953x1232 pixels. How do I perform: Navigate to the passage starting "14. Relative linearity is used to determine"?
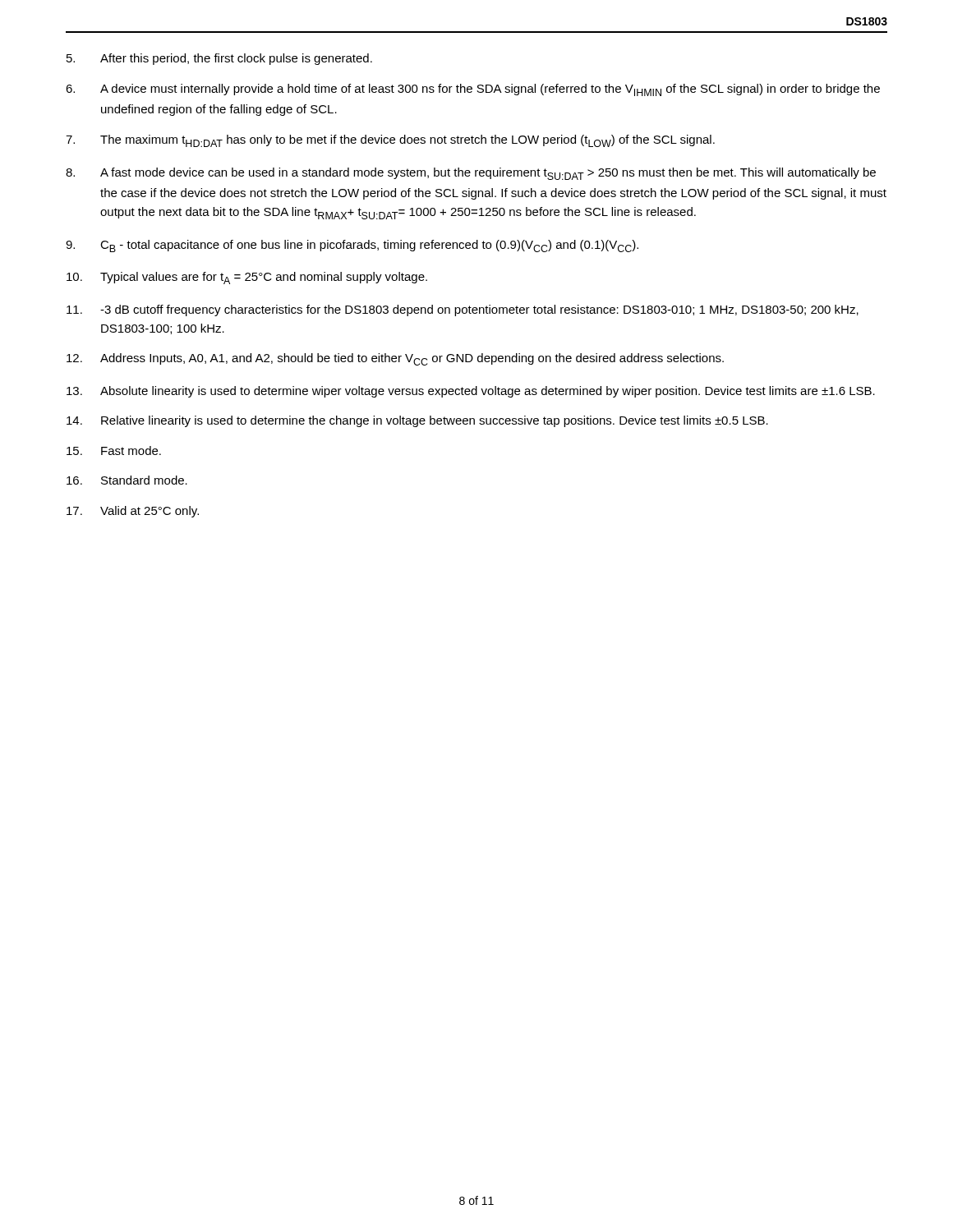point(476,421)
